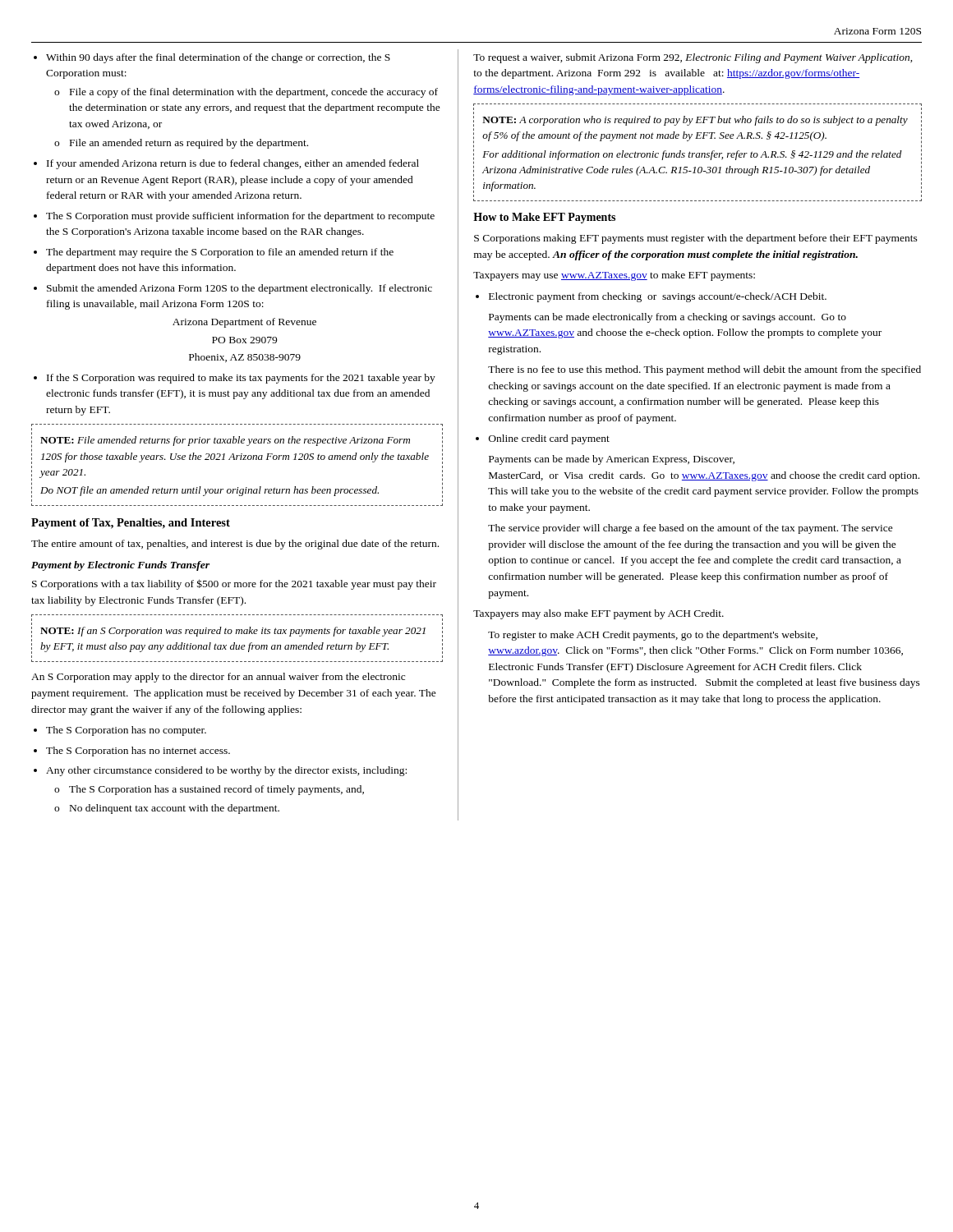Find the block on this page that starts "Taxpayers may also make EFT payment by ACH"
Image resolution: width=953 pixels, height=1232 pixels.
[x=698, y=613]
